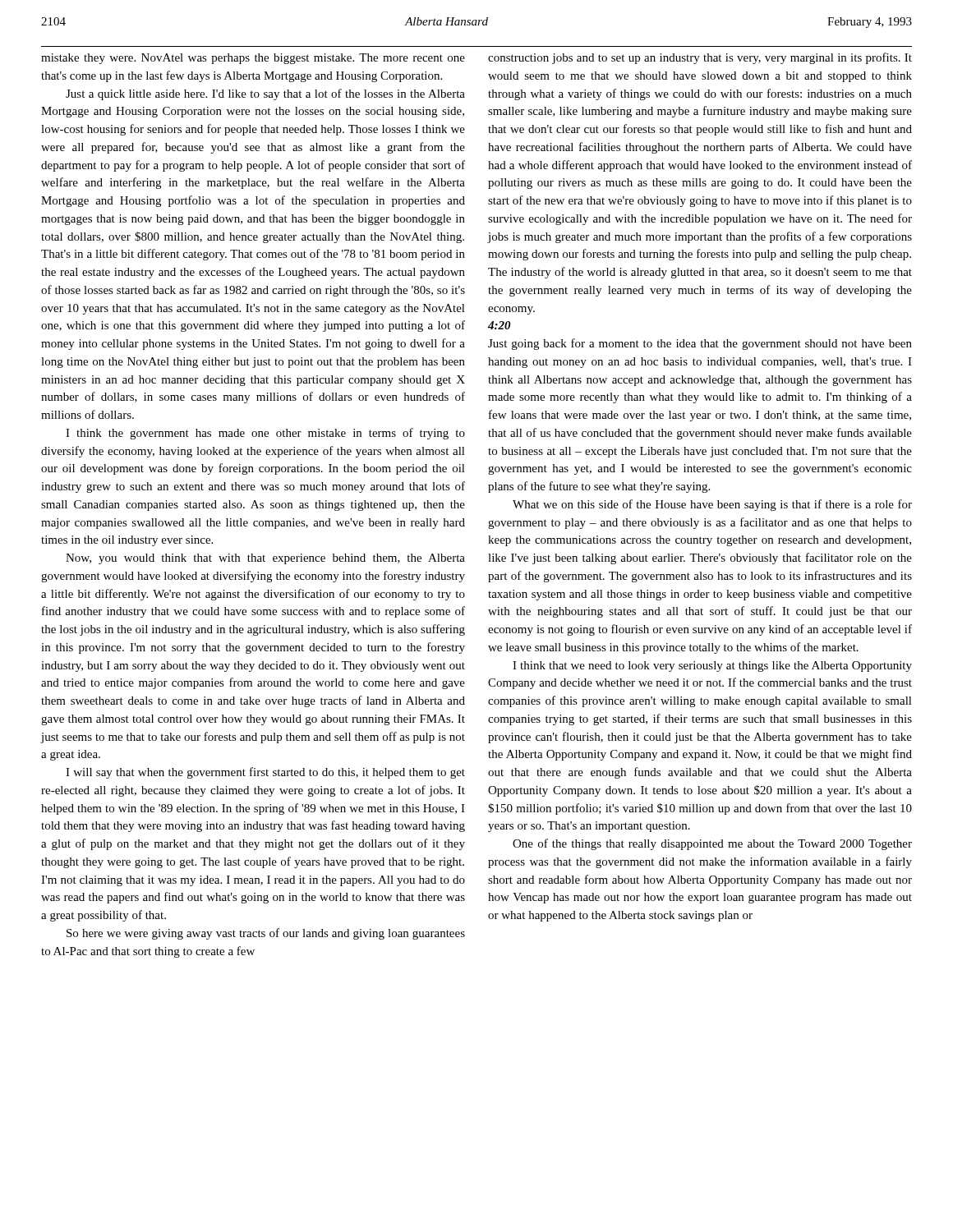Navigate to the text block starting "construction jobs and to set"

coord(700,487)
